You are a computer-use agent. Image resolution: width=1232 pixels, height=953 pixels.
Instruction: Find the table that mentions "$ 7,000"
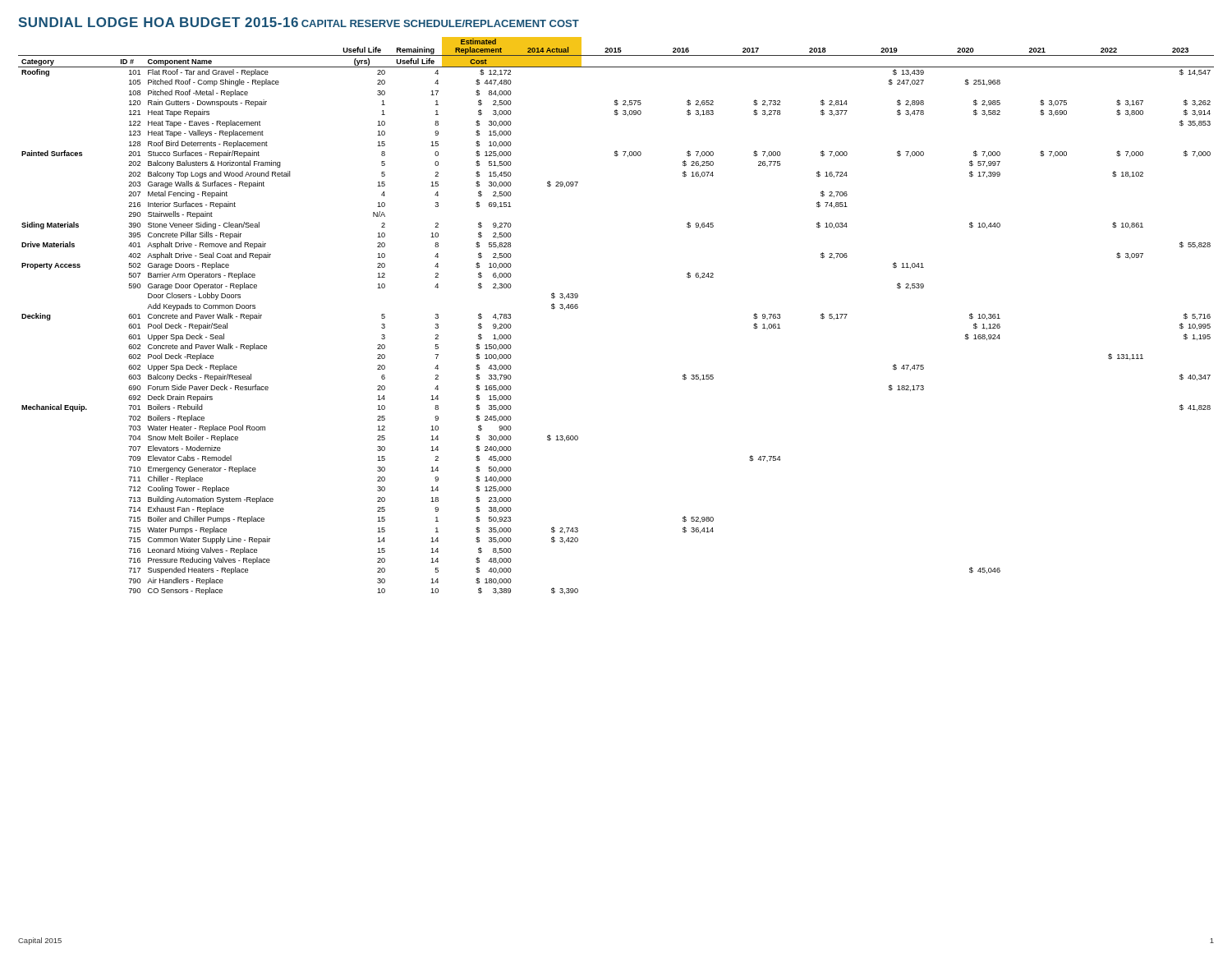click(616, 316)
